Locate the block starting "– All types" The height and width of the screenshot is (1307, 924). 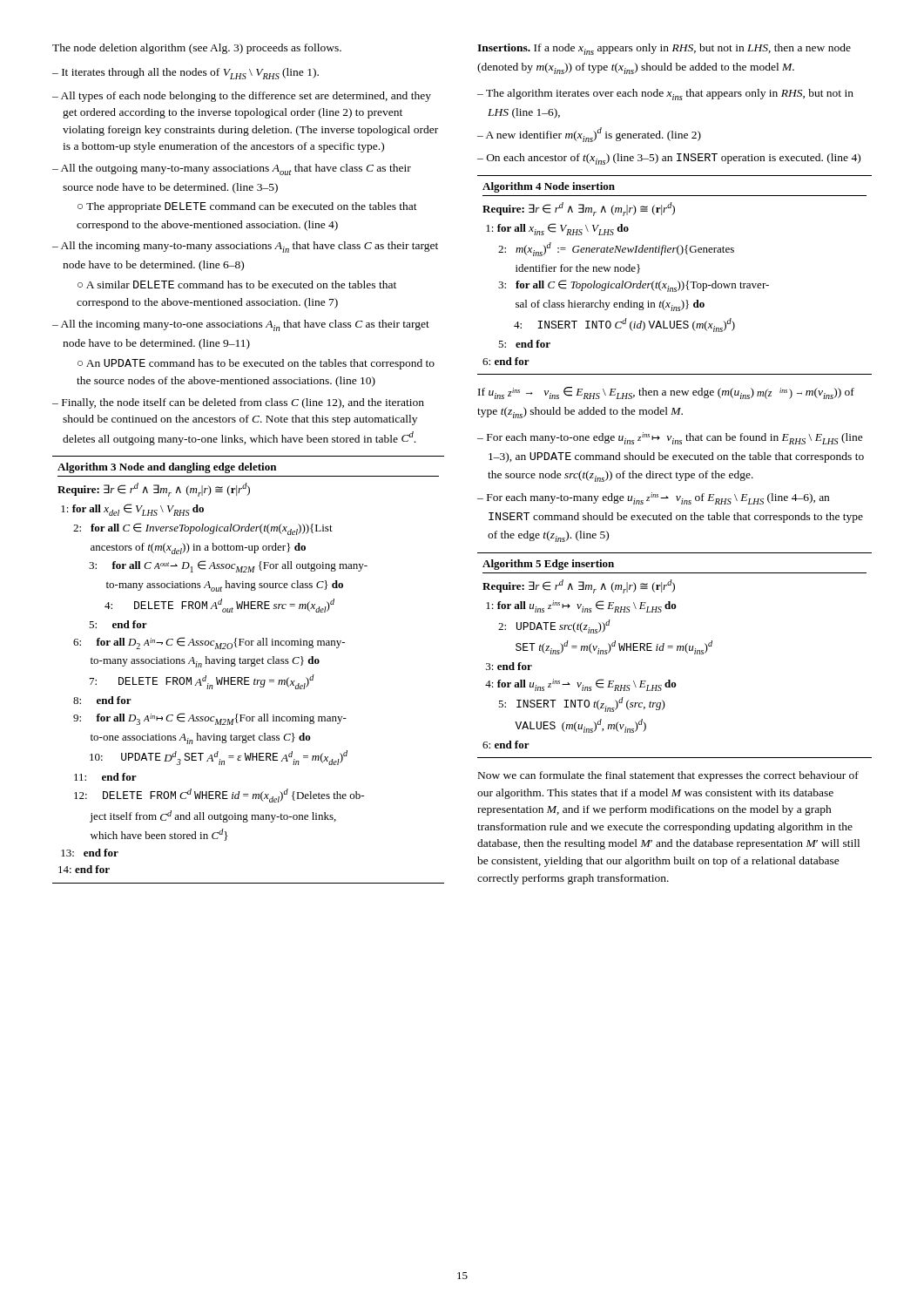(x=245, y=121)
